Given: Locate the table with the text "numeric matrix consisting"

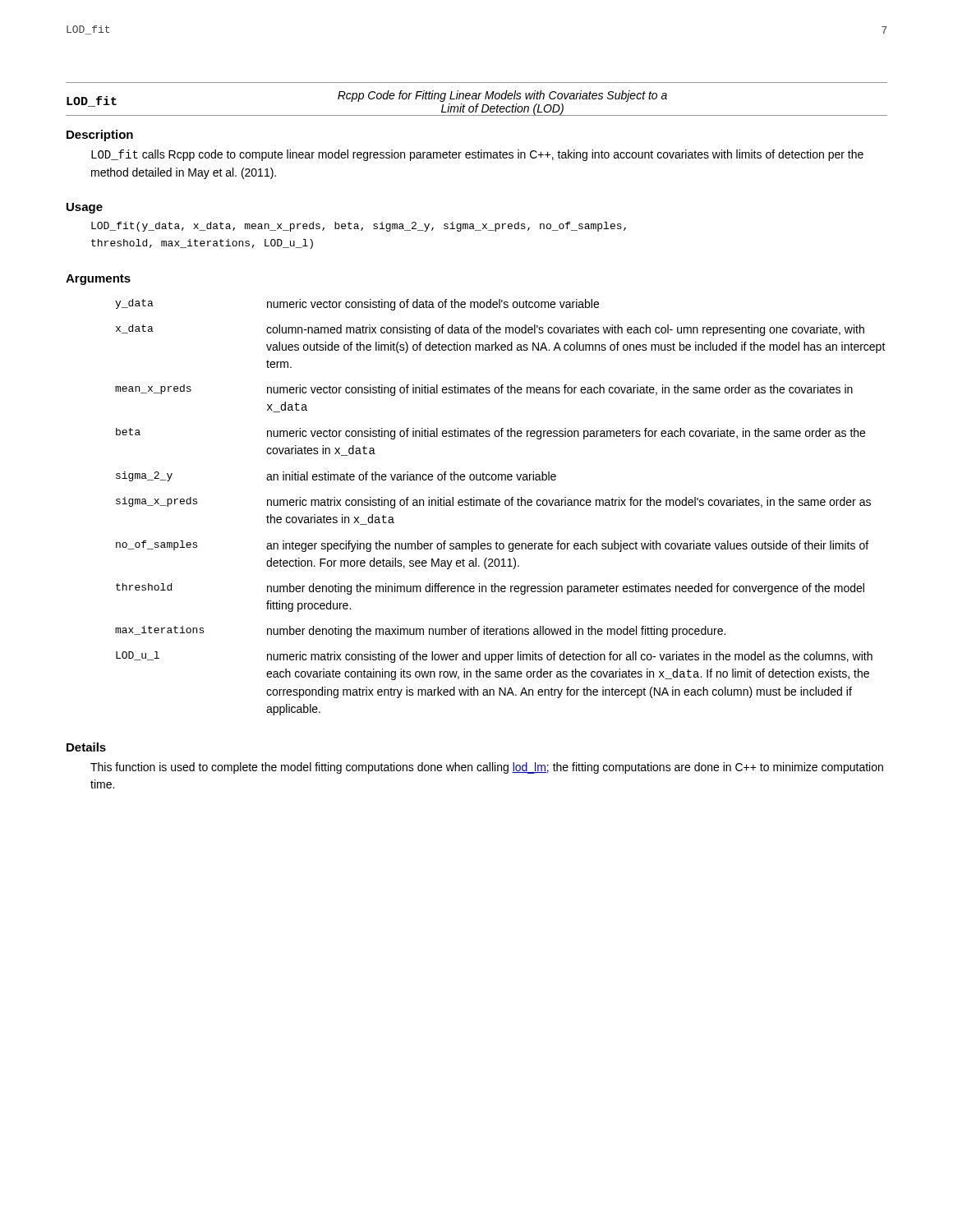Looking at the screenshot, I should [x=489, y=506].
